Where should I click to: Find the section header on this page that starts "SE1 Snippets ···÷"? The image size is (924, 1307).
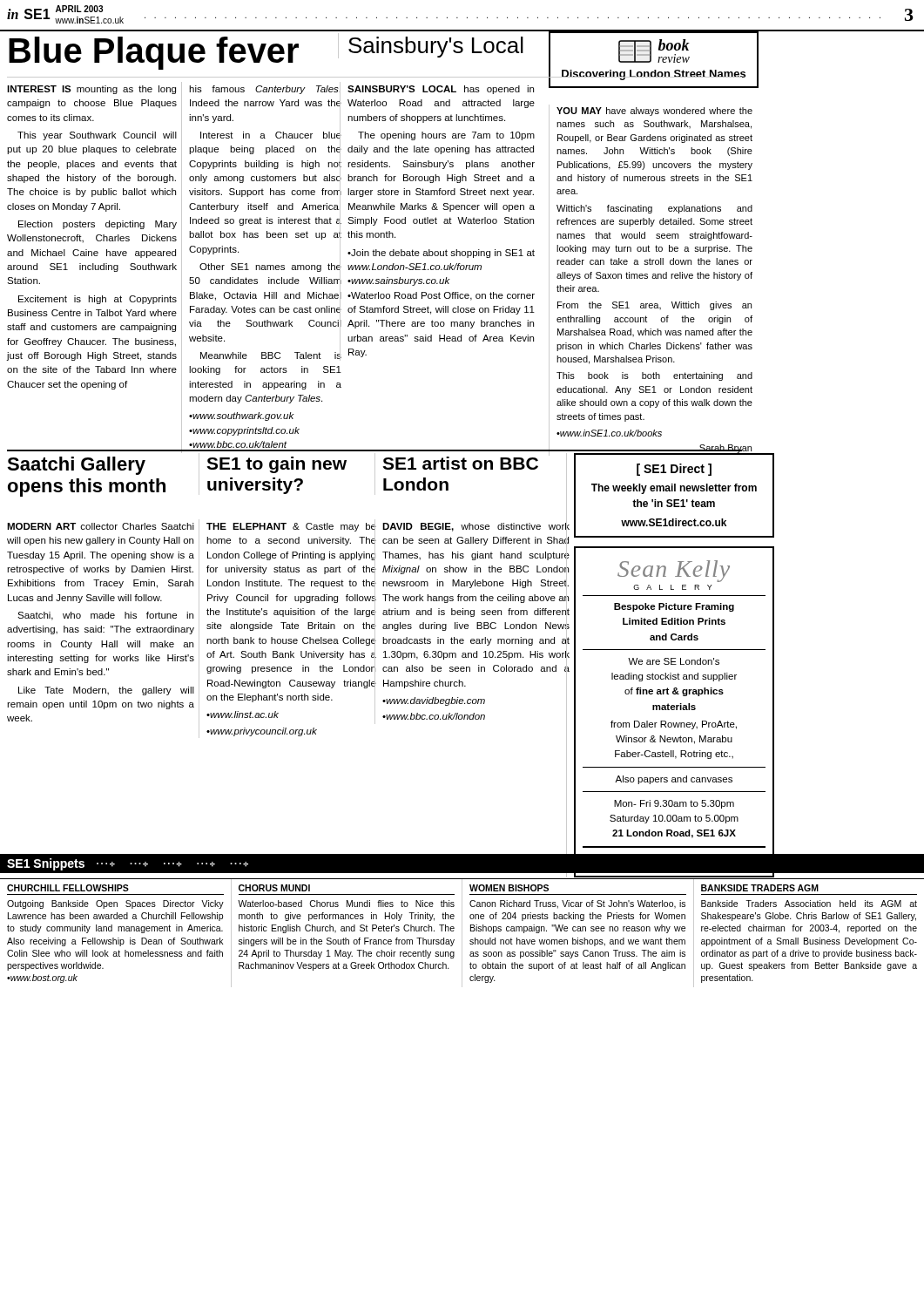click(x=129, y=863)
